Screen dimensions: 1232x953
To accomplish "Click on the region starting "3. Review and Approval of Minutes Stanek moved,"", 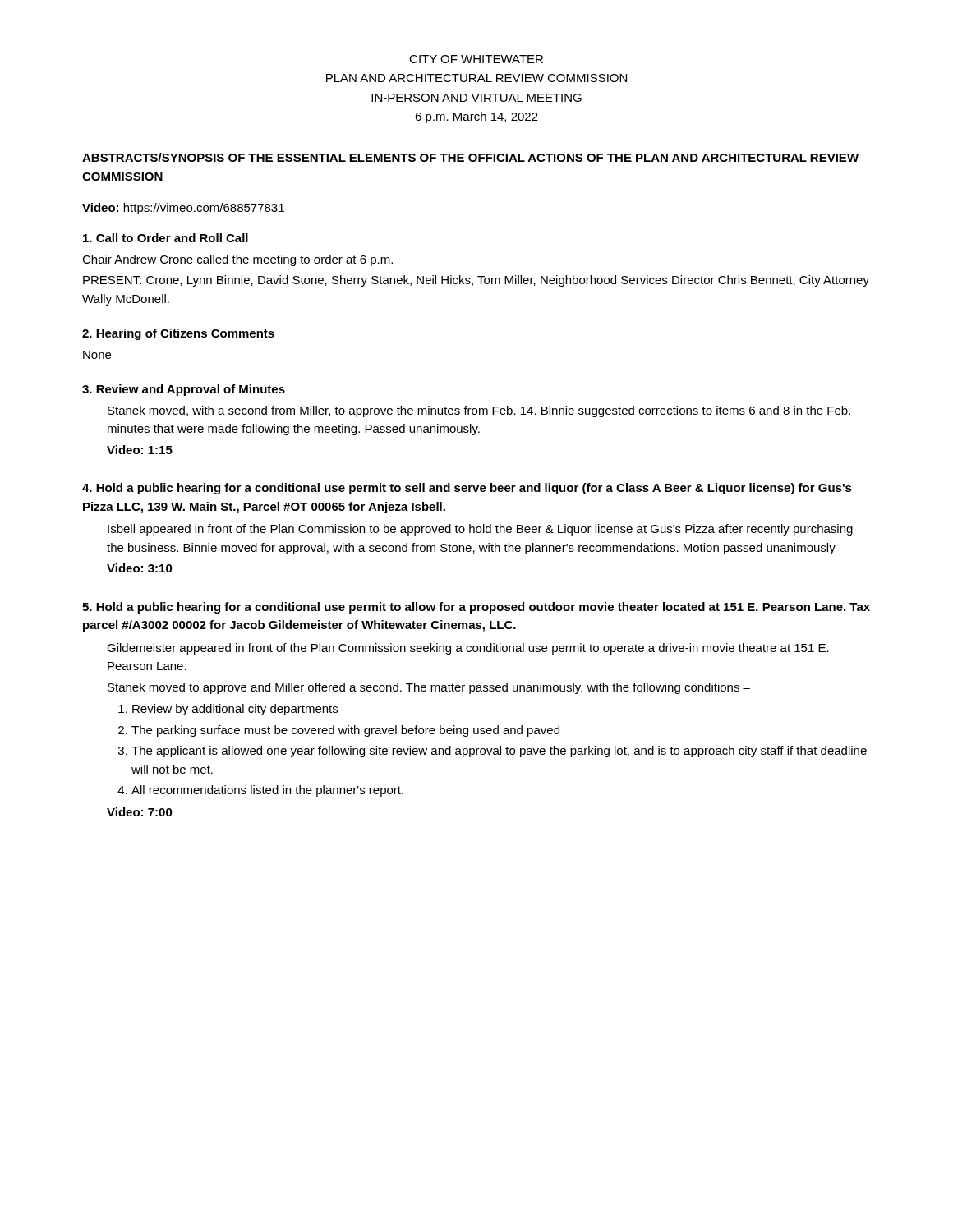I will pos(476,420).
